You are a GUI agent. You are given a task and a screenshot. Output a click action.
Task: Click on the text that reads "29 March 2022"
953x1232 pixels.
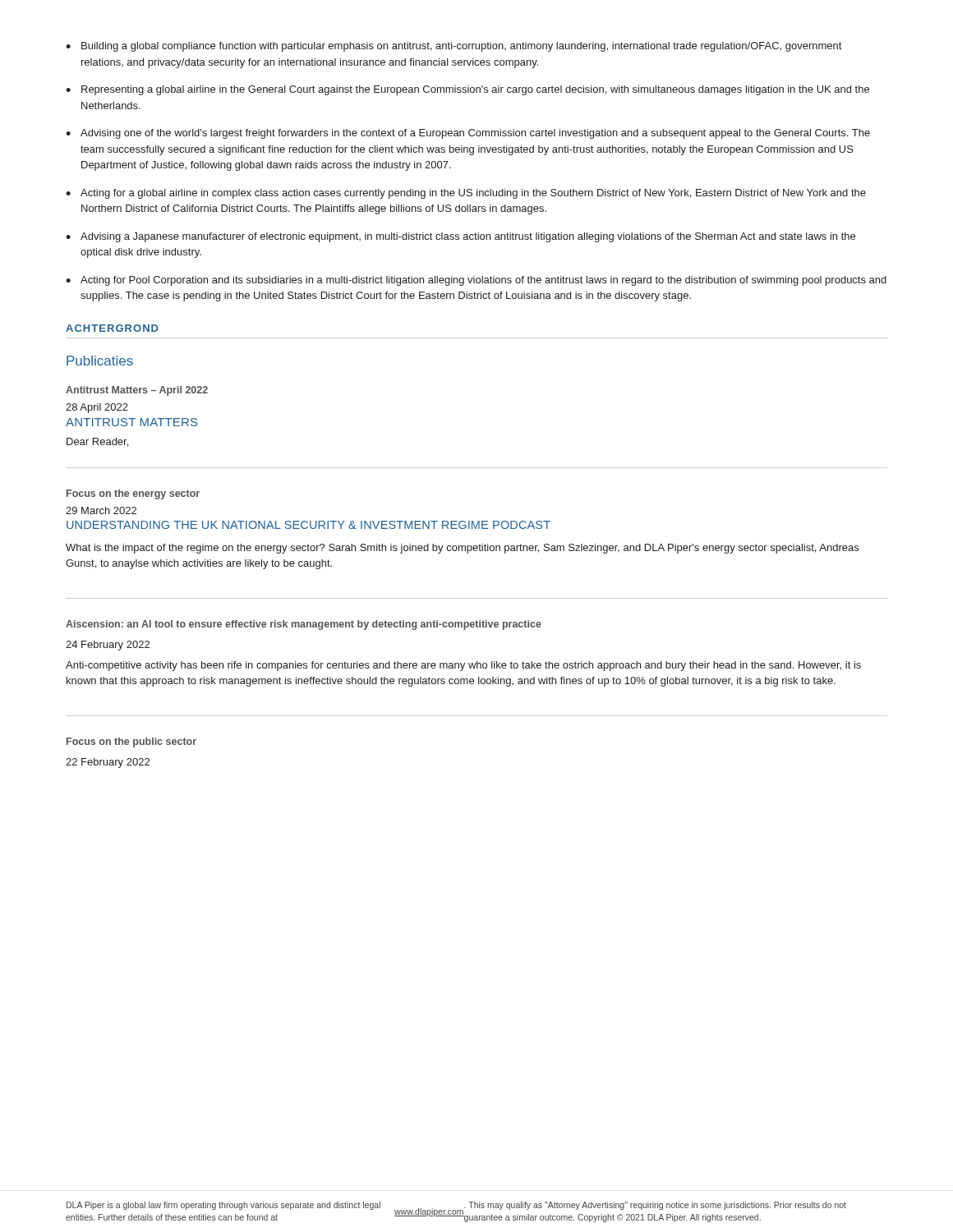pos(101,510)
